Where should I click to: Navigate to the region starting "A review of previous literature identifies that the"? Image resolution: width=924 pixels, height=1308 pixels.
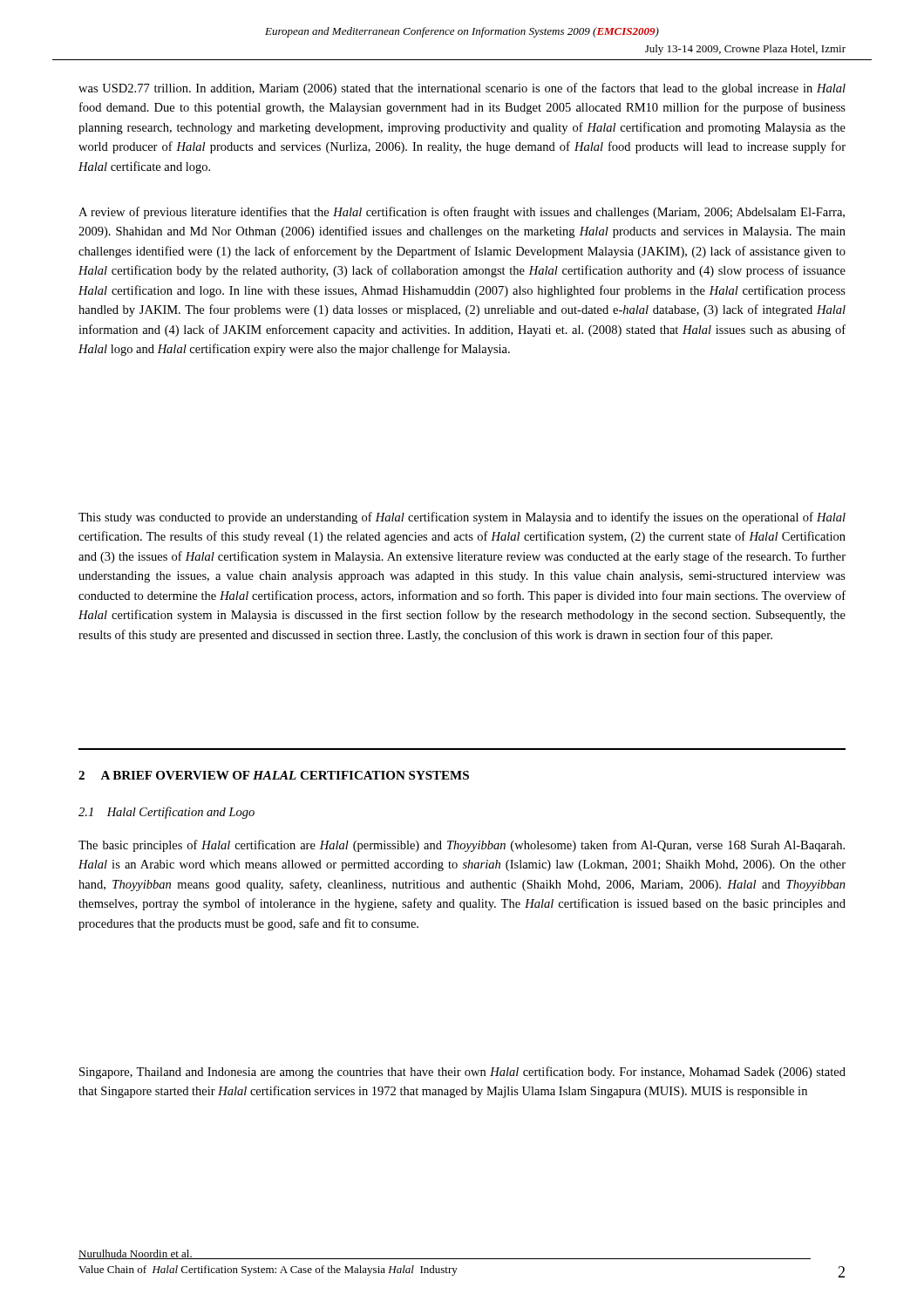click(x=462, y=281)
